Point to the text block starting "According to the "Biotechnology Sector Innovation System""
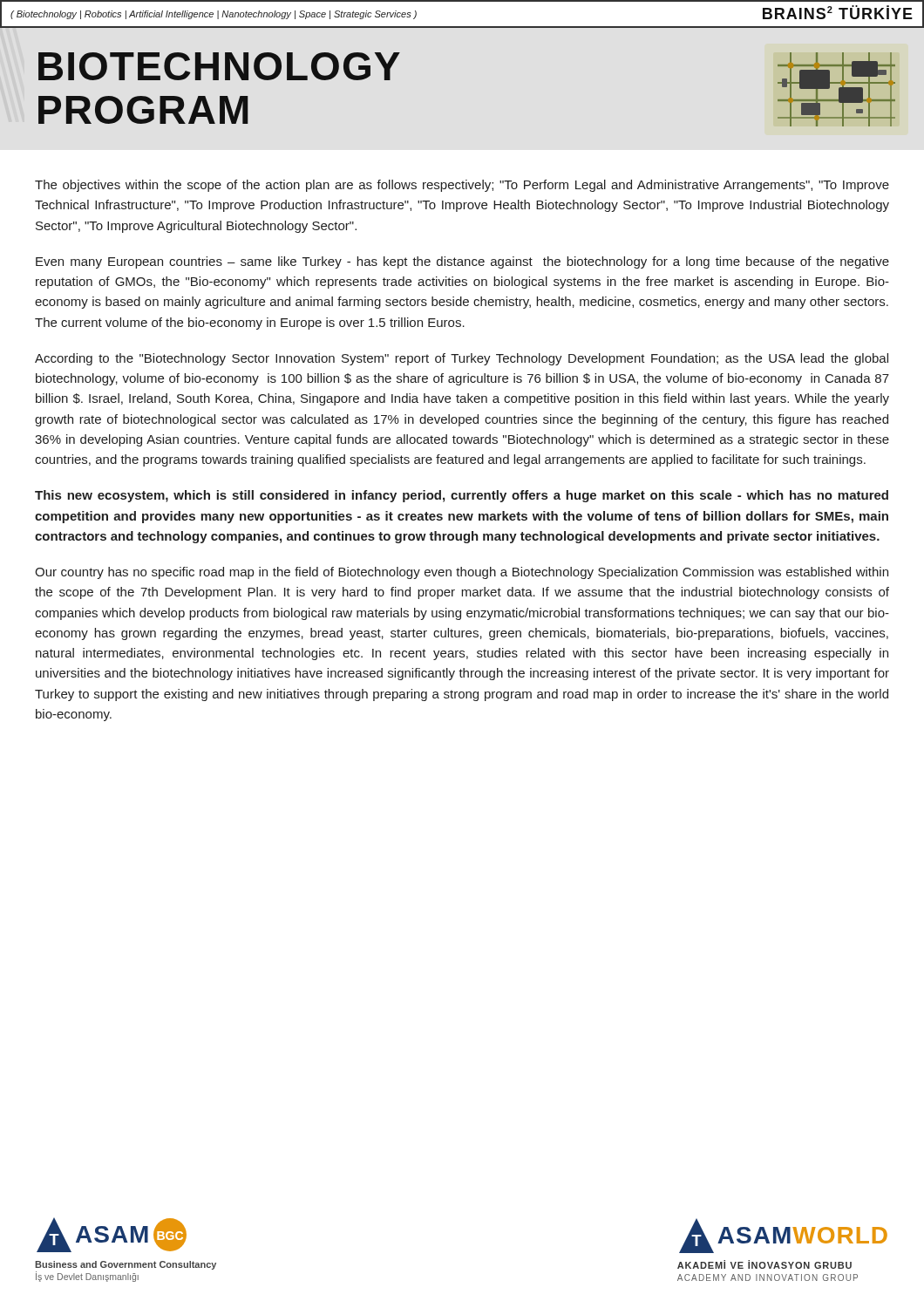Viewport: 924px width, 1308px height. 462,408
